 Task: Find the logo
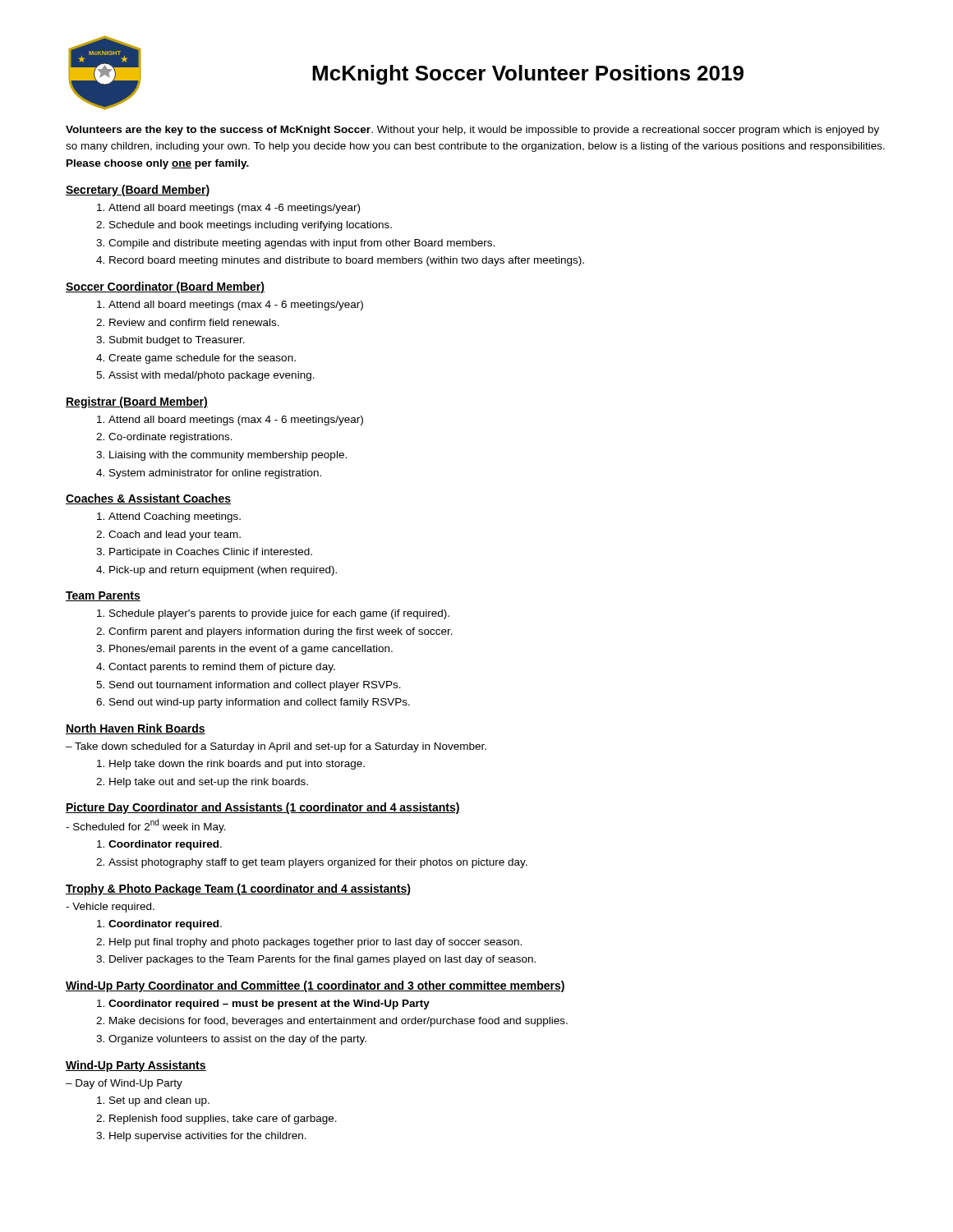pos(105,73)
